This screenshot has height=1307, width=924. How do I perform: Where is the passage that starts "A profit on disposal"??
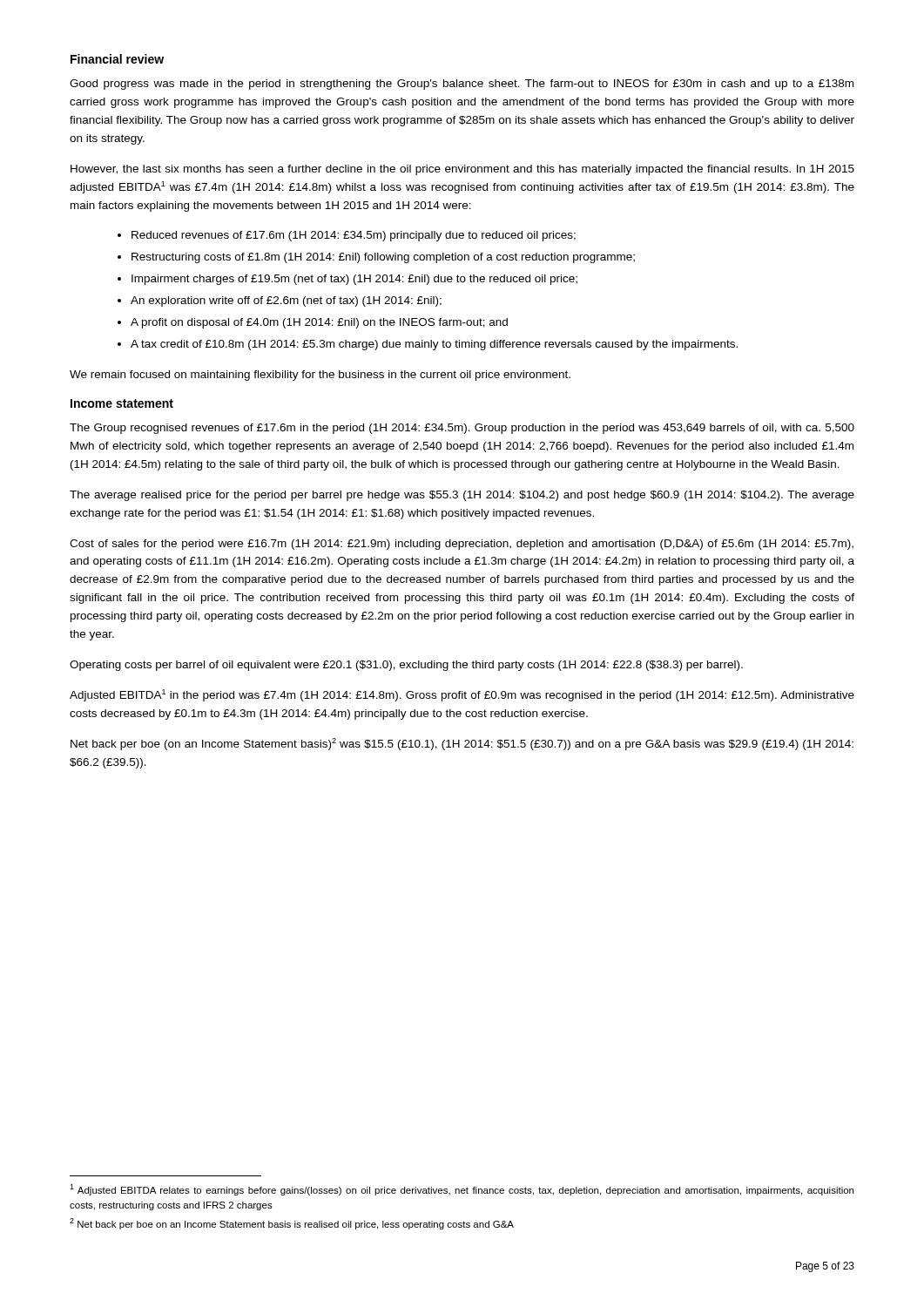tap(320, 322)
